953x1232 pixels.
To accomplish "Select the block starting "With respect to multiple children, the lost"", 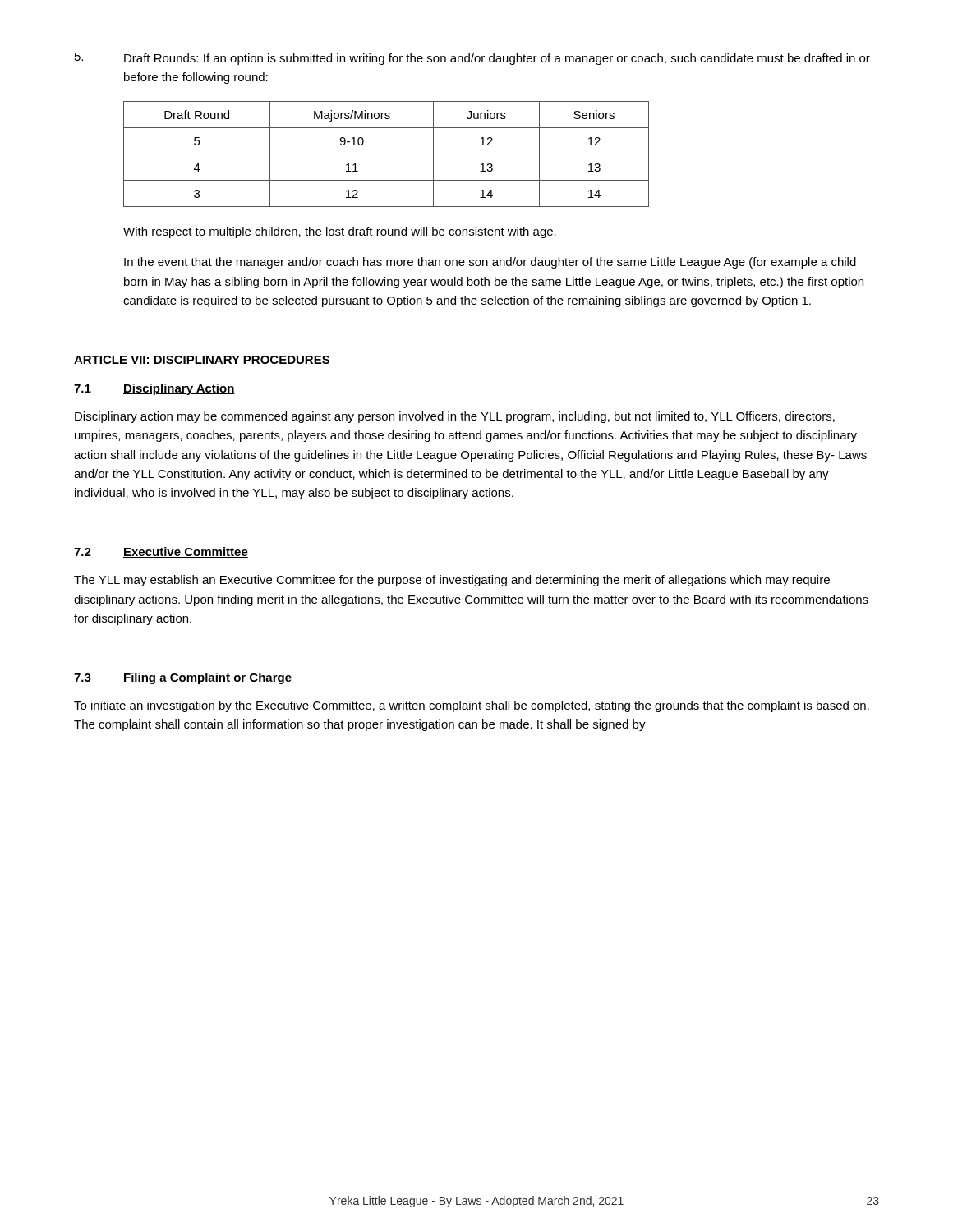I will [340, 231].
